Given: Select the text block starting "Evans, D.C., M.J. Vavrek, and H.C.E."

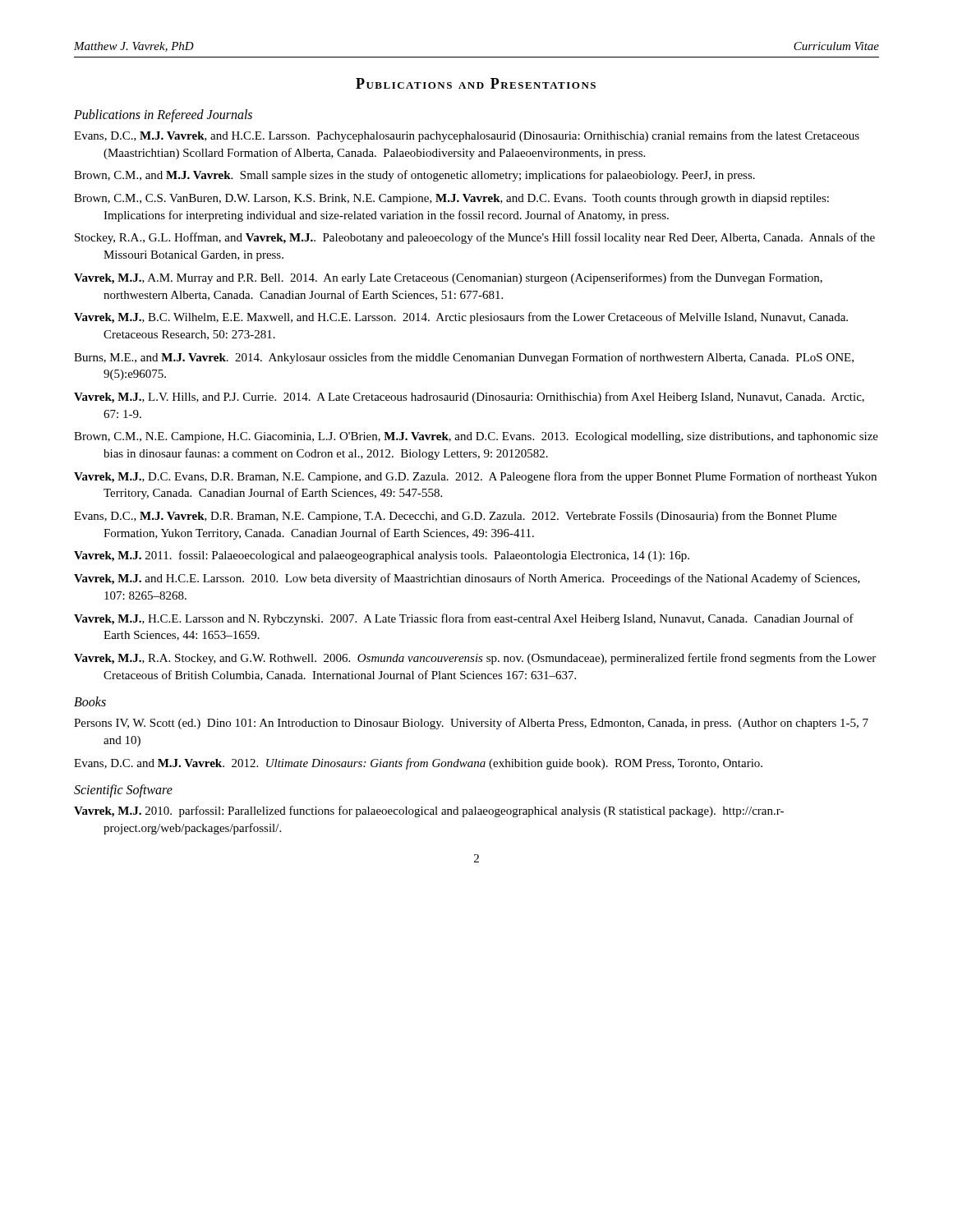Looking at the screenshot, I should coord(467,144).
